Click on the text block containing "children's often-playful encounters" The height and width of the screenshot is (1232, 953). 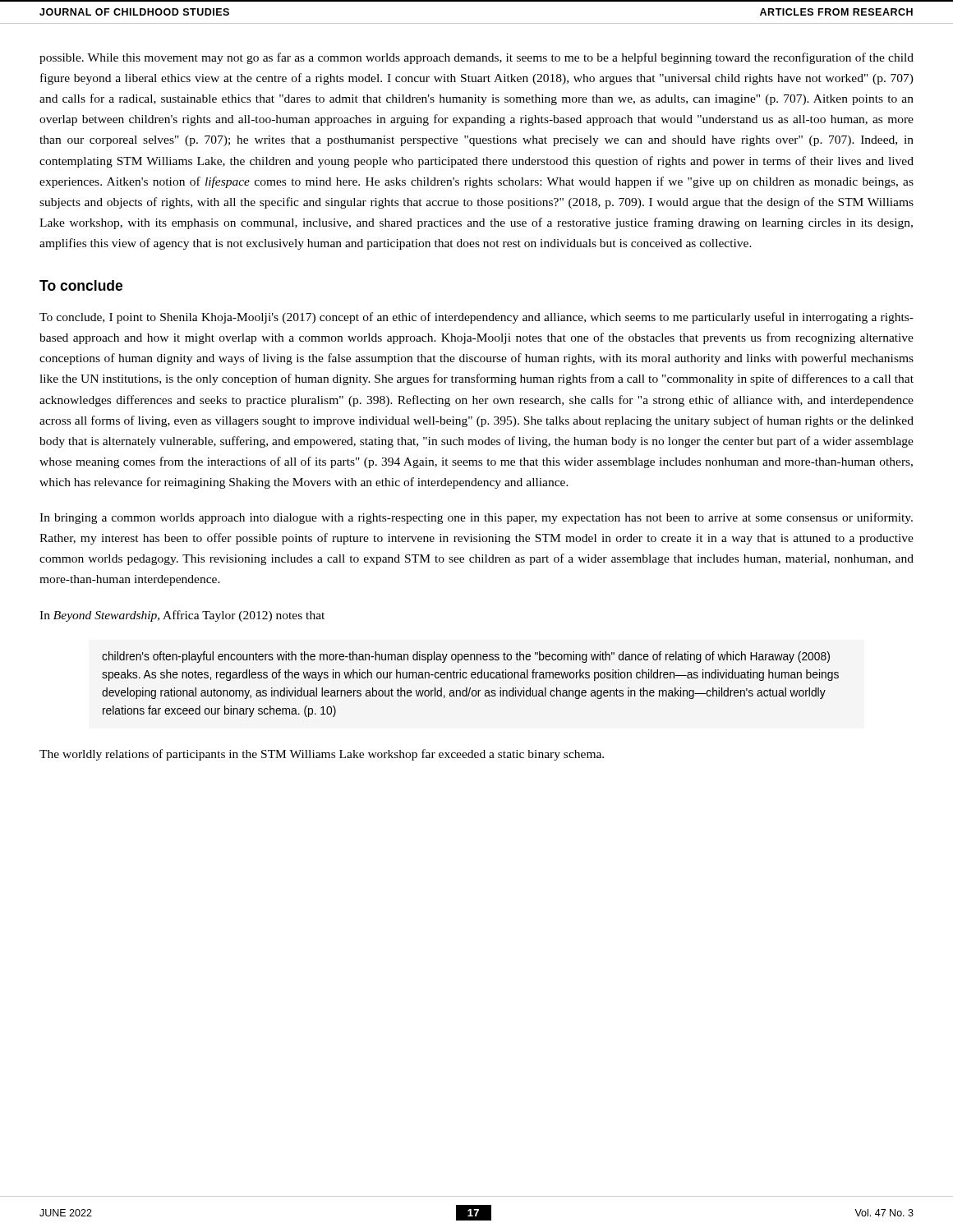[x=470, y=684]
